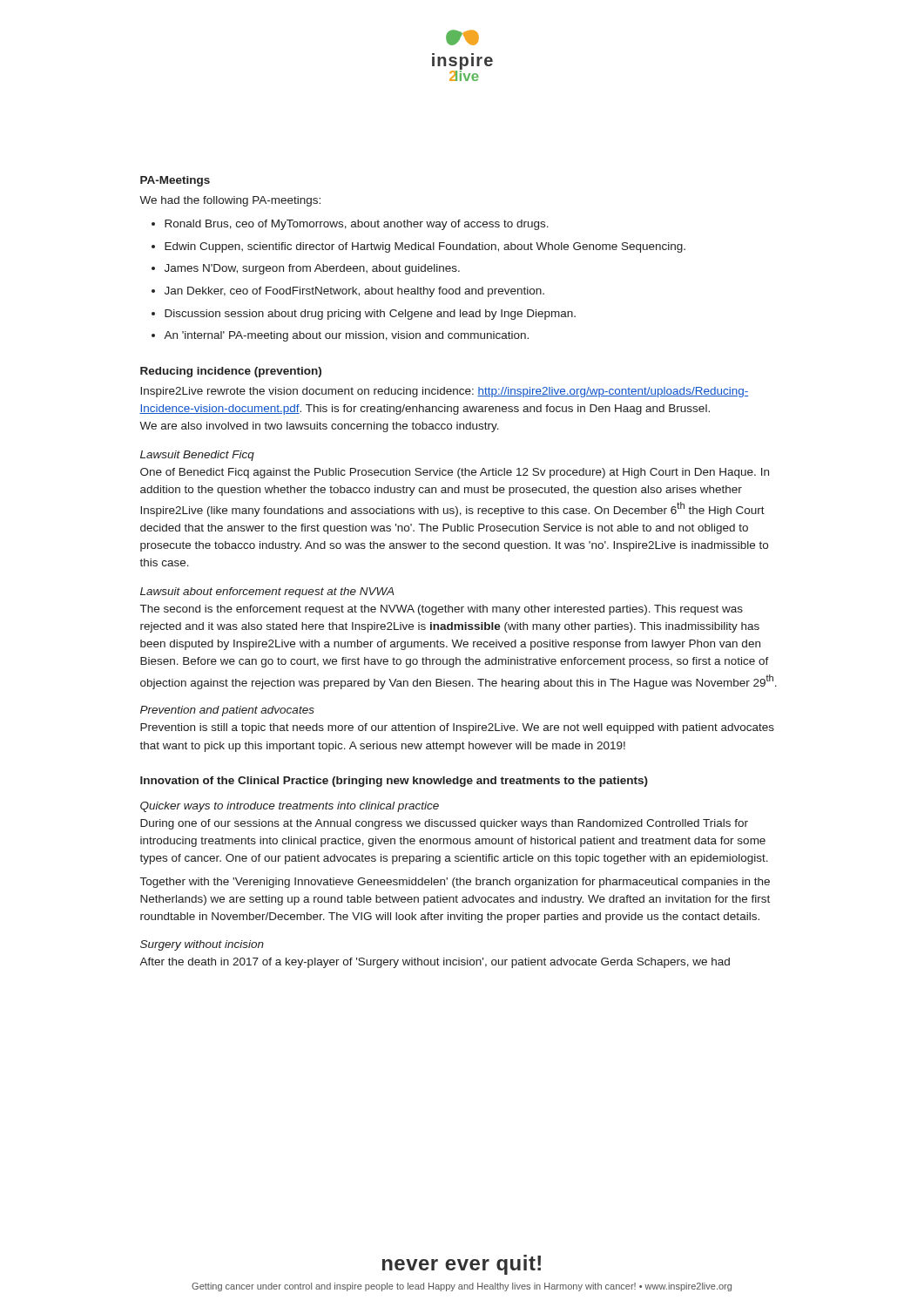
Task: Locate the section header that says "Quicker ways to introduce treatments into clinical practice"
Action: (289, 805)
